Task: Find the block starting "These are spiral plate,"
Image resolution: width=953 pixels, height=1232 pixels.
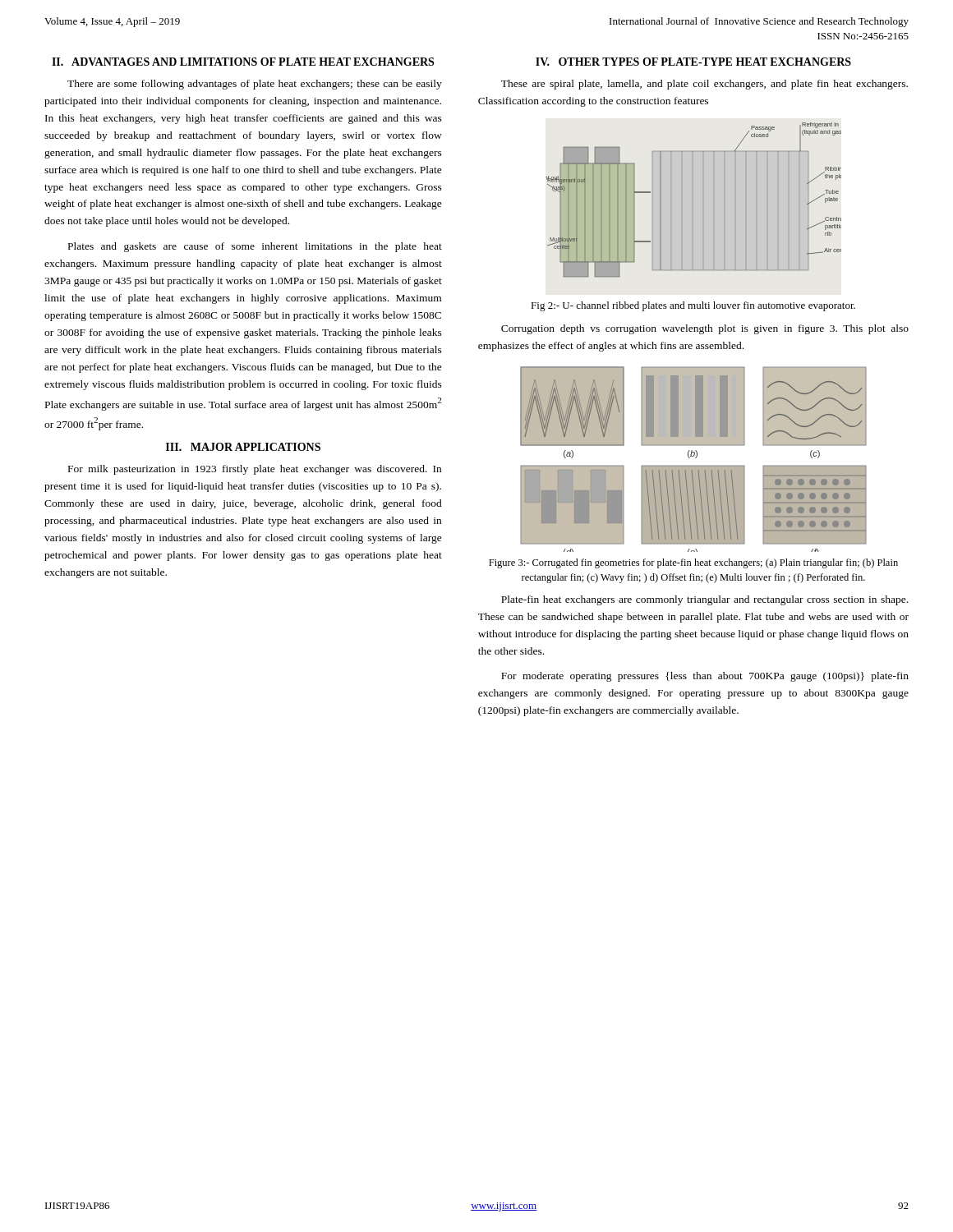Action: point(693,92)
